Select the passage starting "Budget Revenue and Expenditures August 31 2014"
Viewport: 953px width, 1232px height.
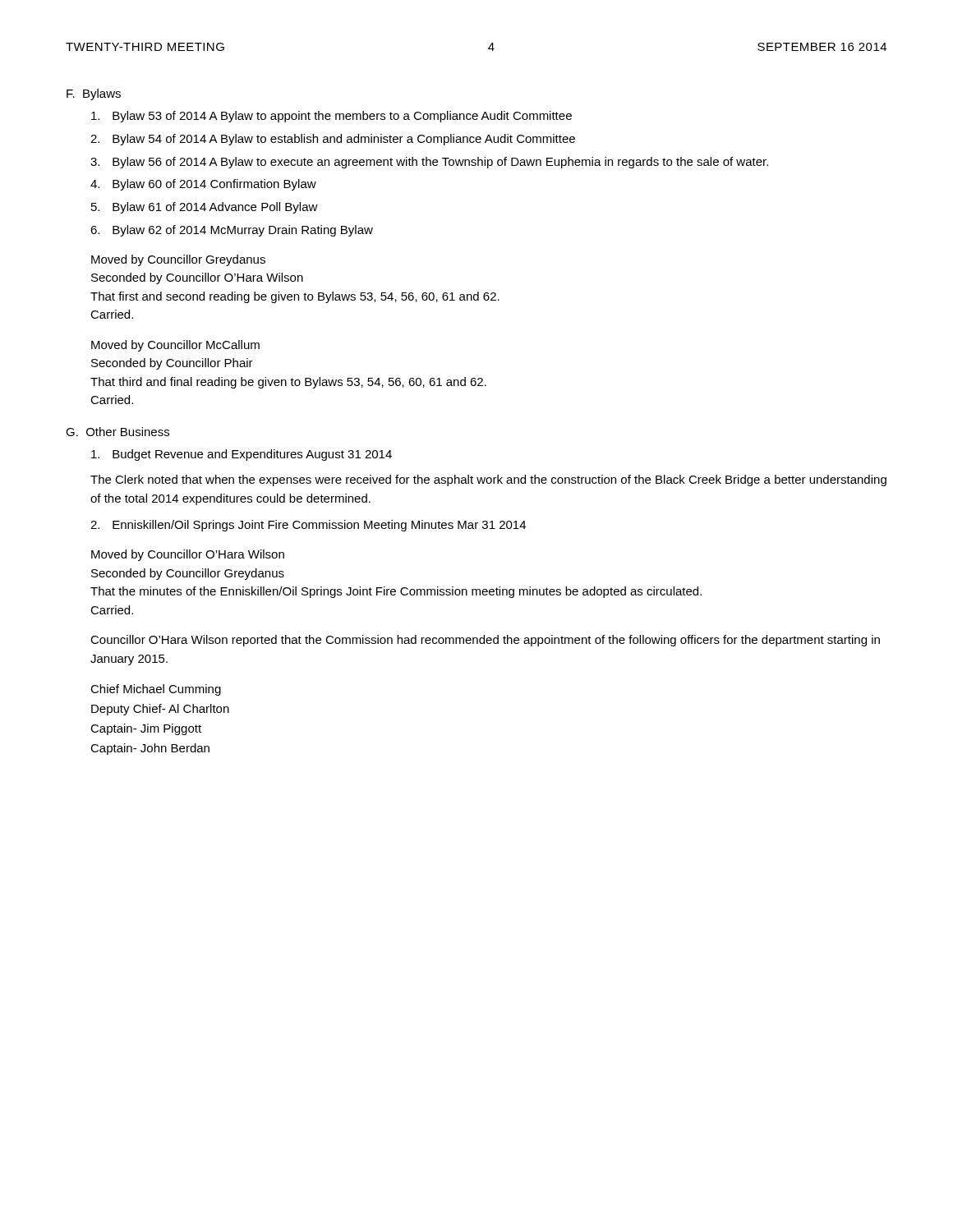point(242,455)
